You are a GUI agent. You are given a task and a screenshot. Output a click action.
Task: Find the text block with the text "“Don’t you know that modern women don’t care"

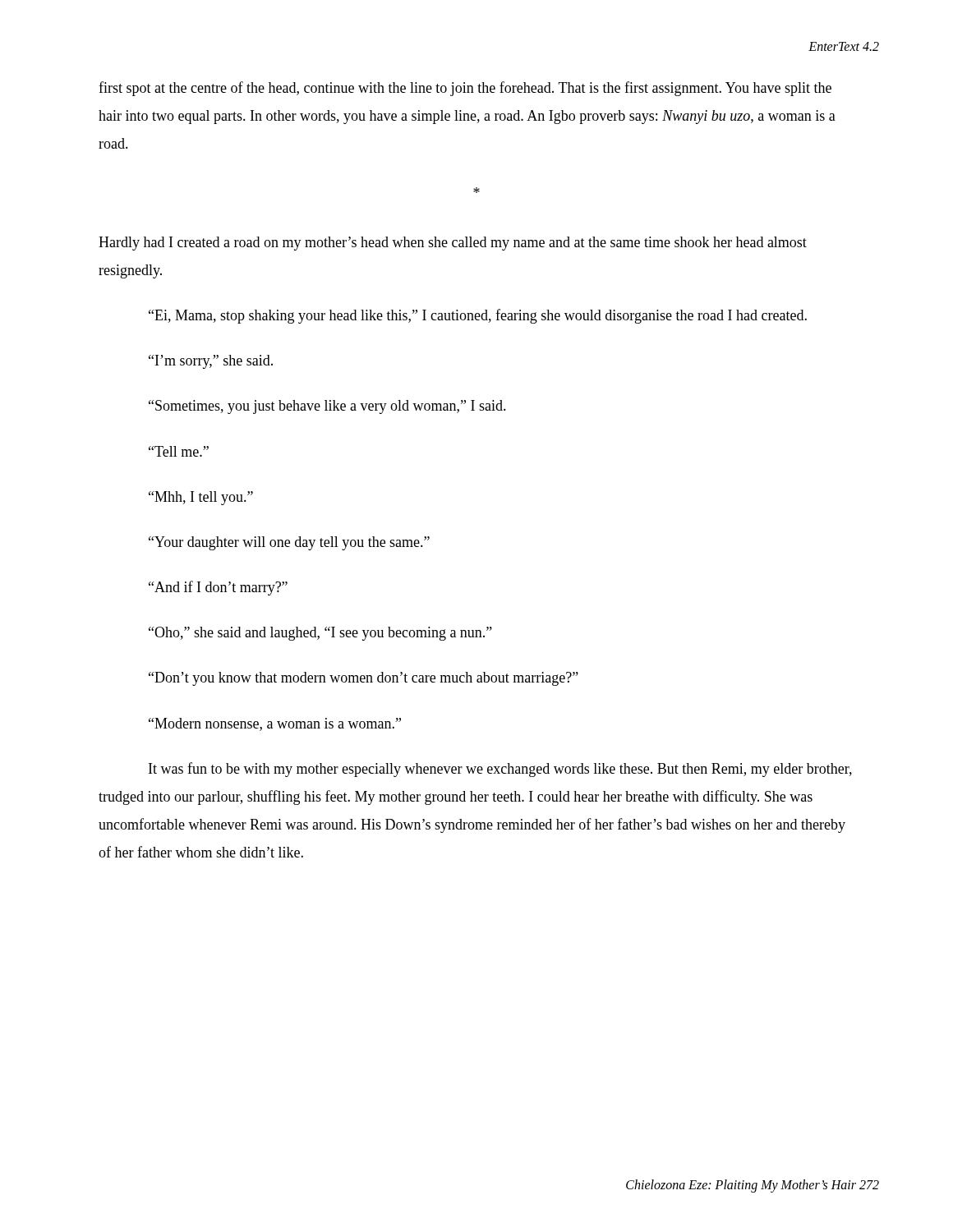[x=363, y=678]
